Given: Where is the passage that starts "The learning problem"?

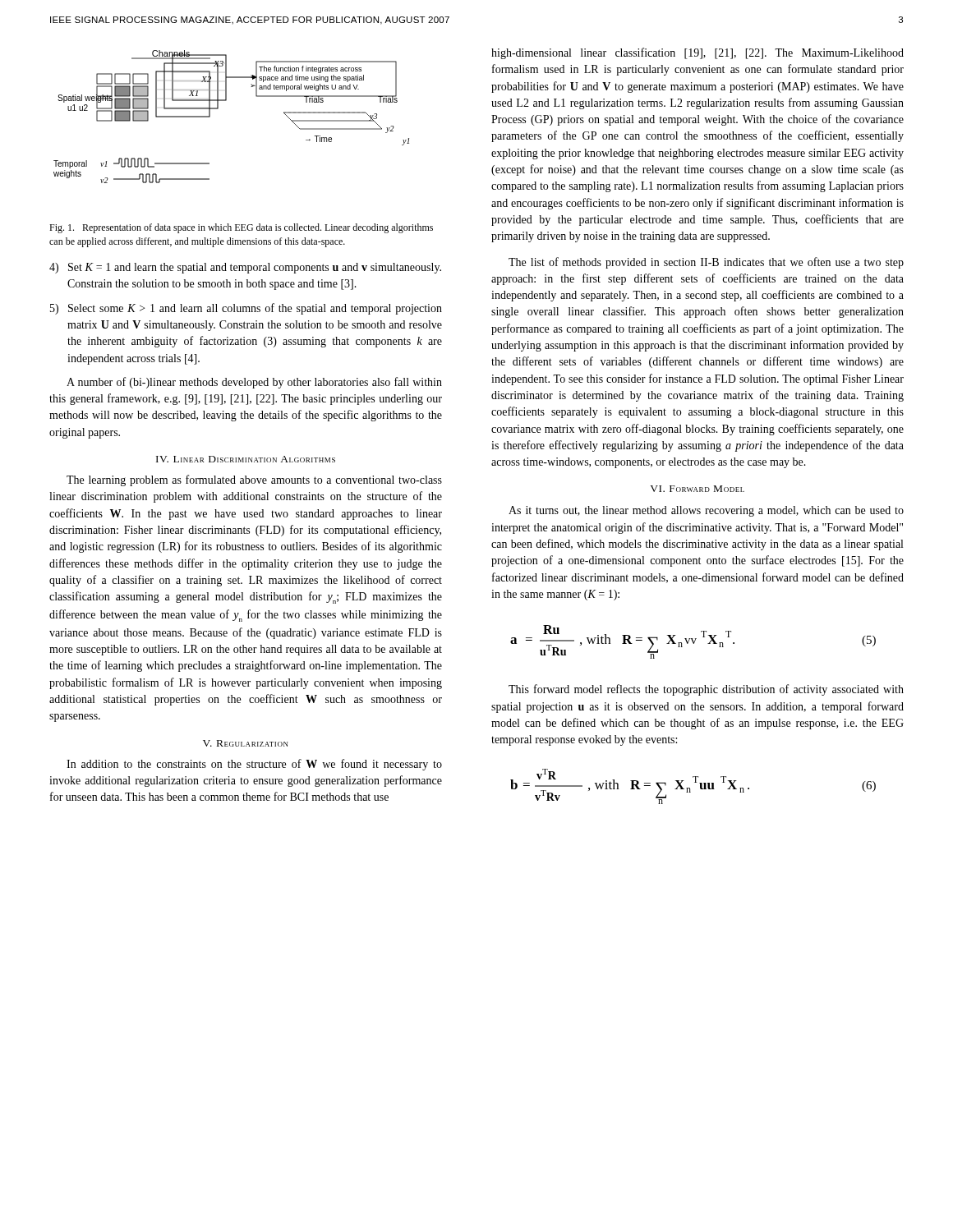Looking at the screenshot, I should (246, 599).
